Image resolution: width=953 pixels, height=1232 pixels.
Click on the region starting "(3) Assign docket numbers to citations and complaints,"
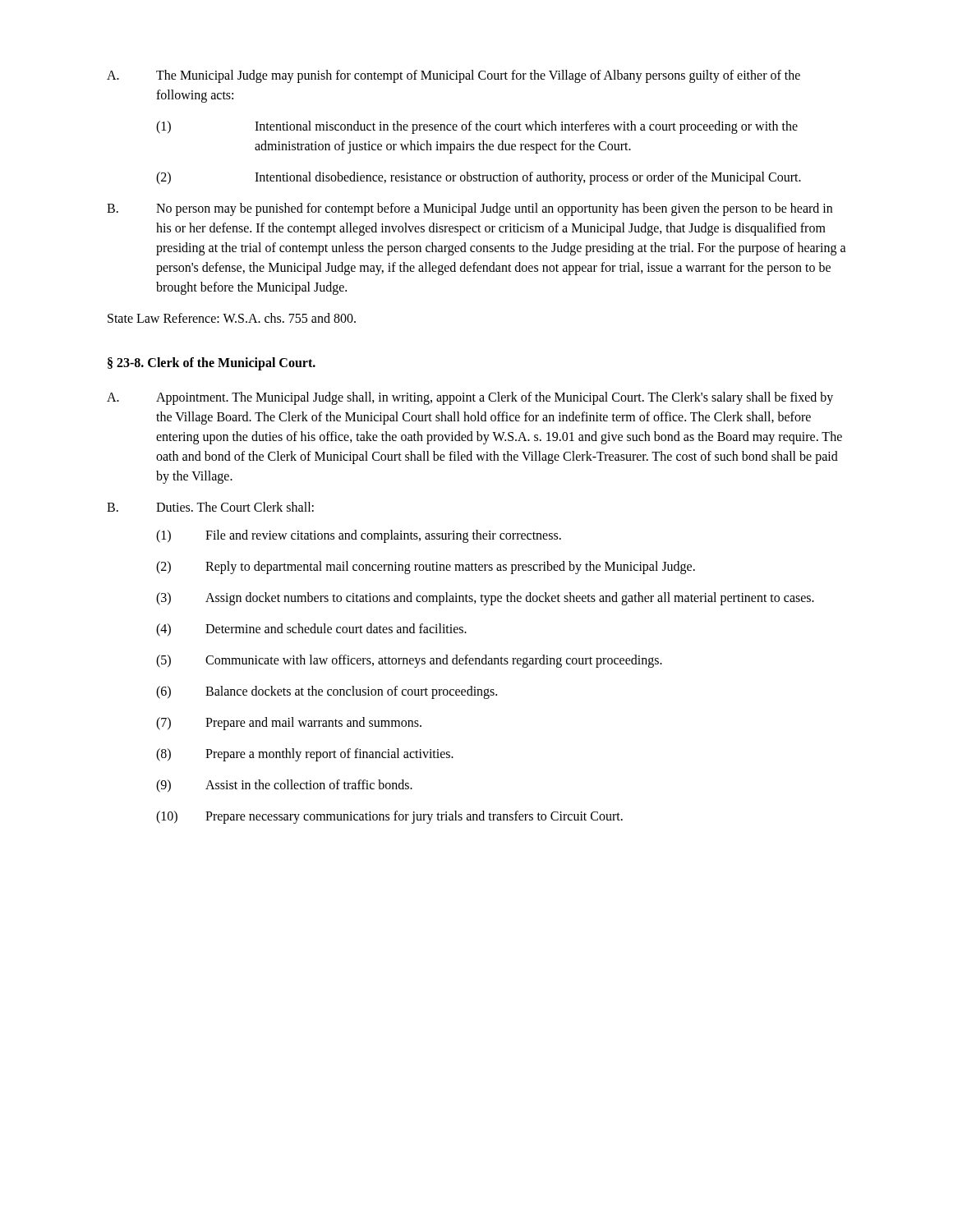click(485, 598)
